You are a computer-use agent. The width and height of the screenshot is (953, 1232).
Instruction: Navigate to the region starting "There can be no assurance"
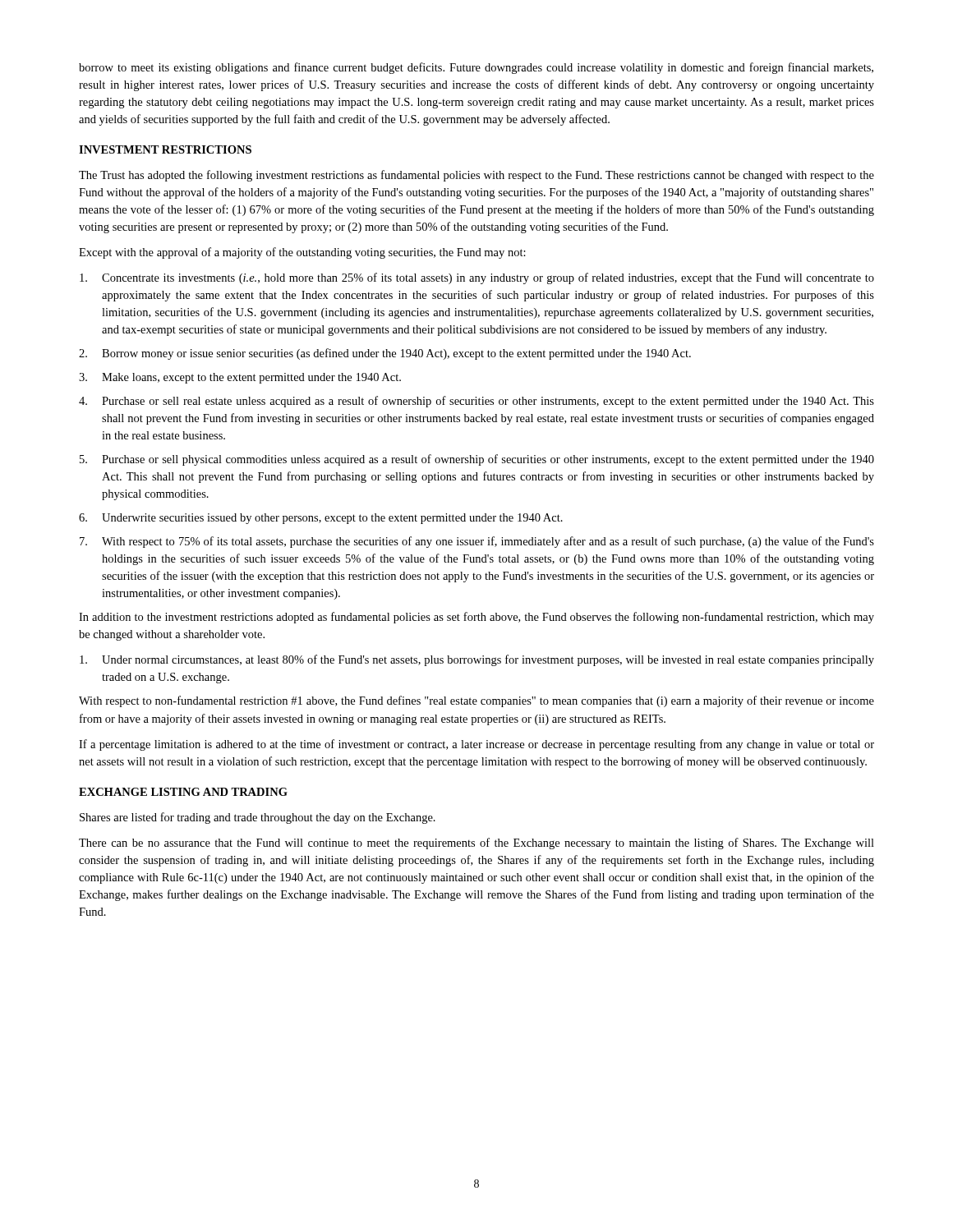click(476, 877)
